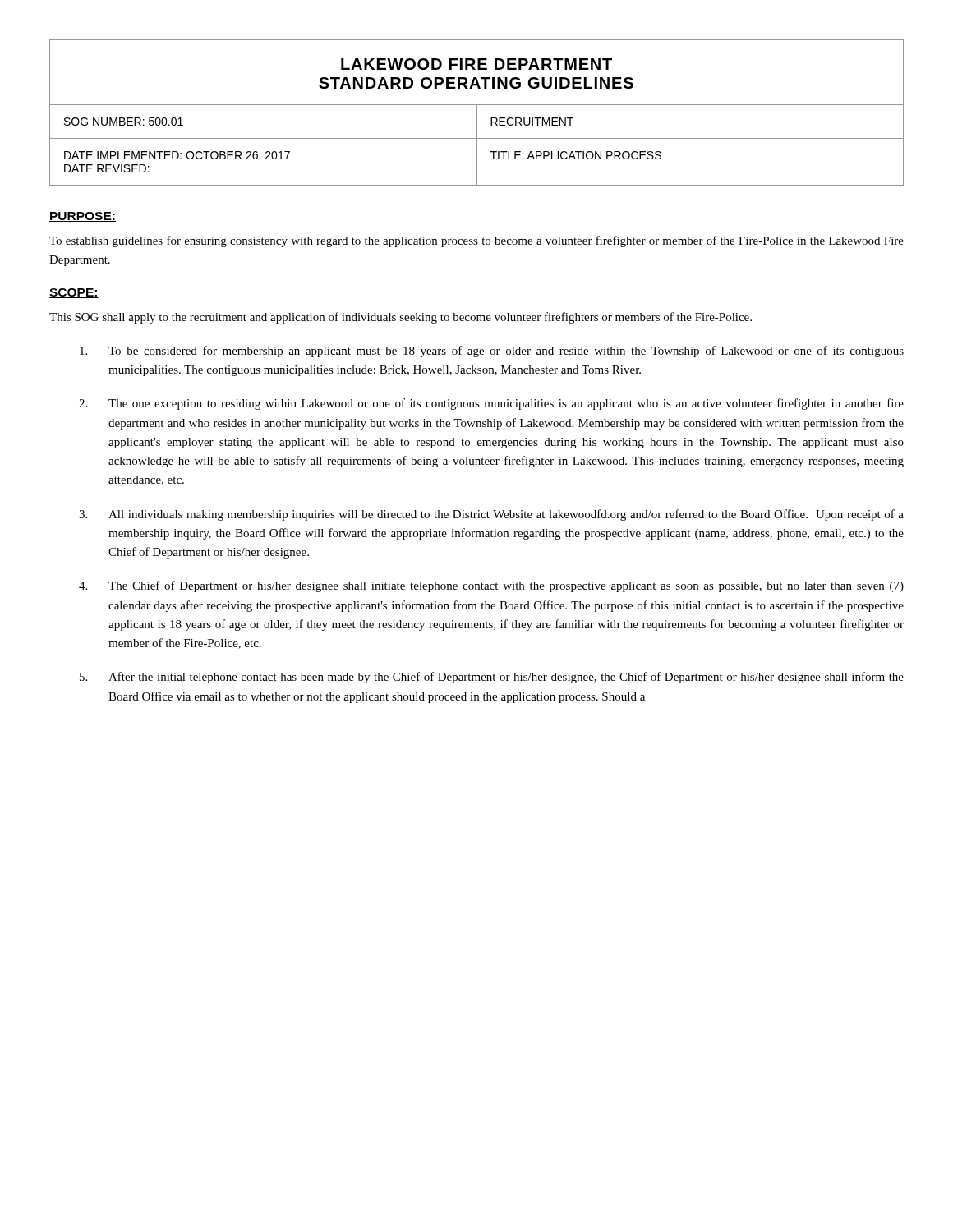This screenshot has width=953, height=1232.
Task: Locate the list item that says "4. The Chief of Department or"
Action: [491, 615]
